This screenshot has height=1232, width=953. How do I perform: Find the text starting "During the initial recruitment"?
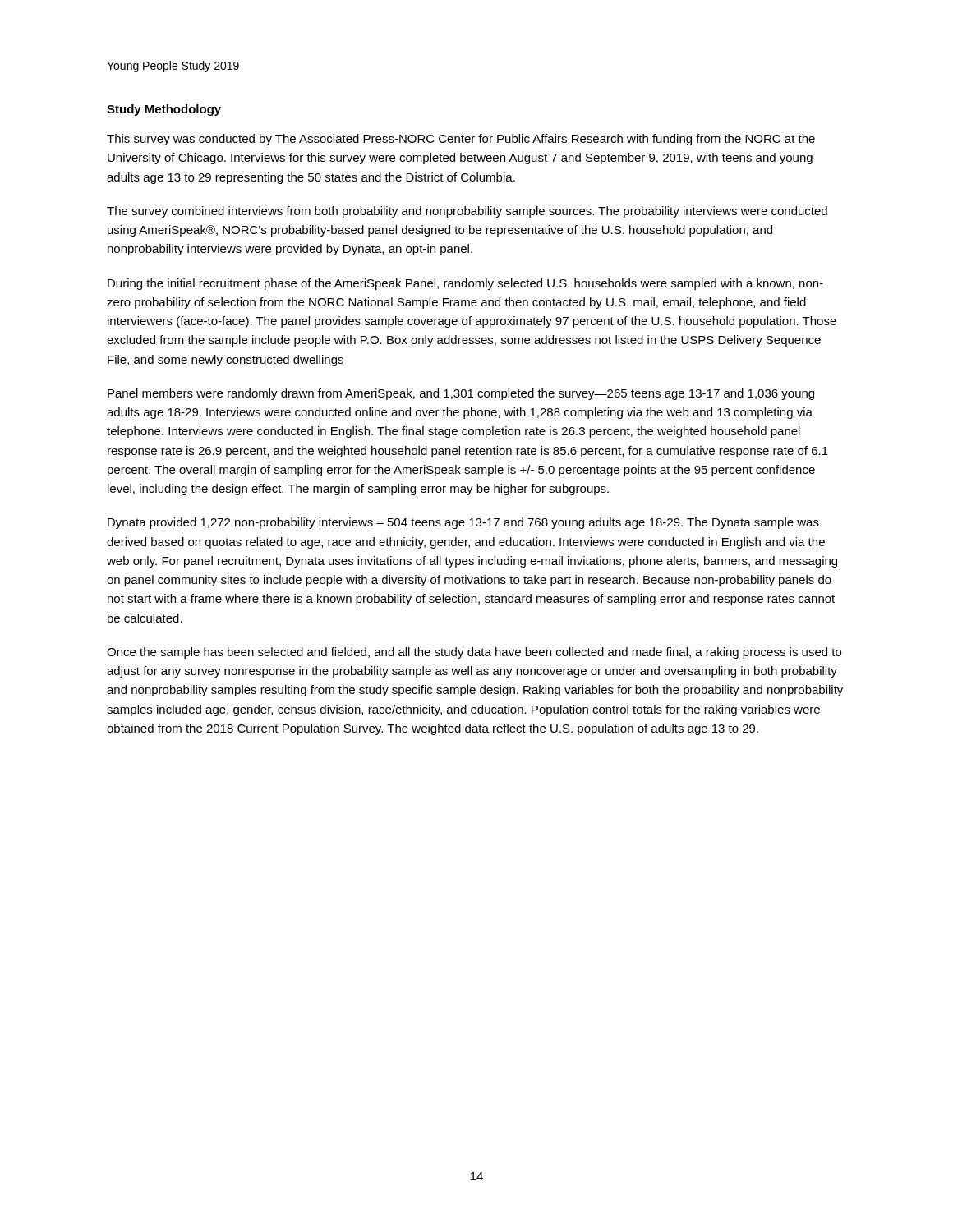click(472, 321)
